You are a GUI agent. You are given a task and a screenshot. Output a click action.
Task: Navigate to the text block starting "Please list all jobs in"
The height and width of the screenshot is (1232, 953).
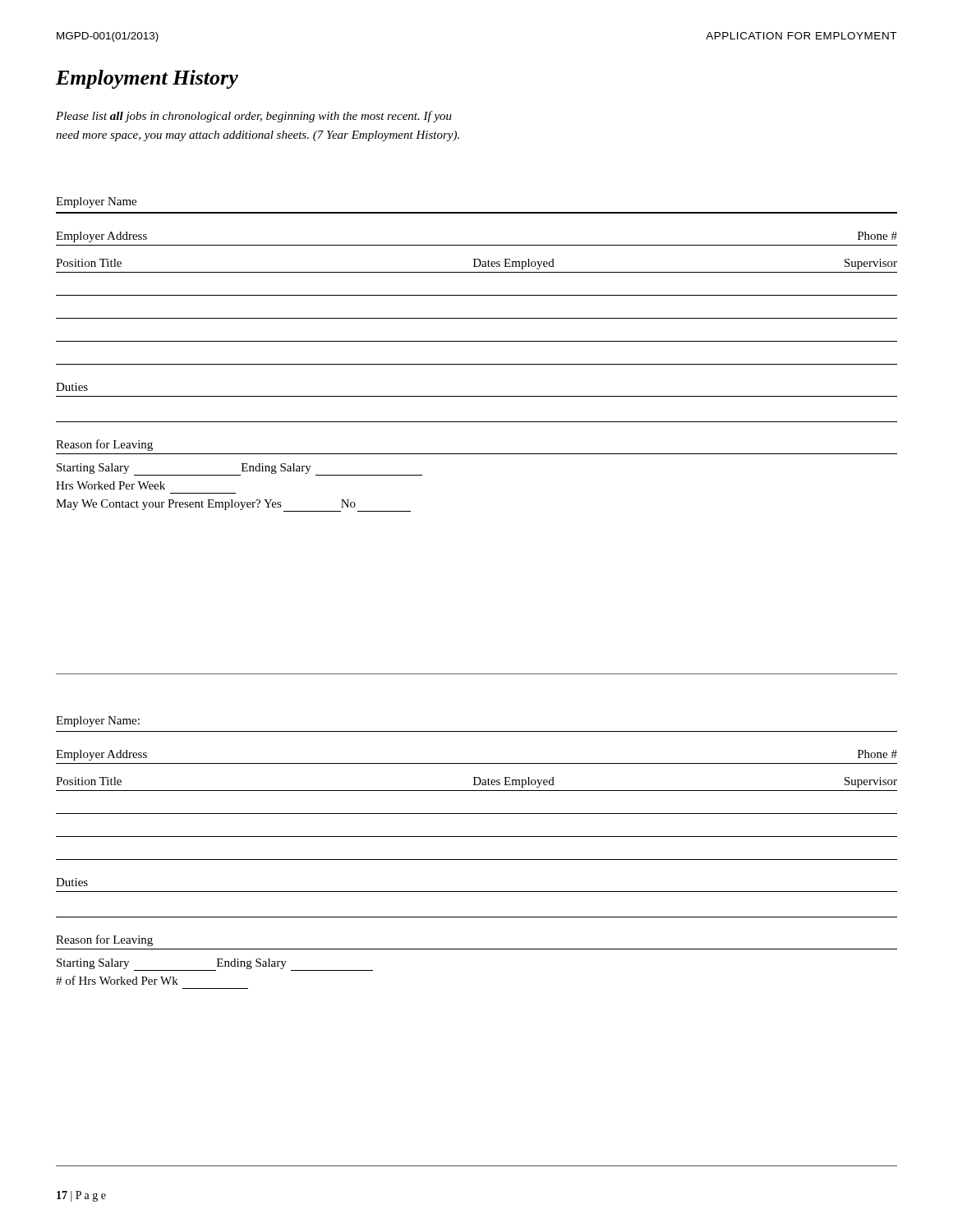258,125
